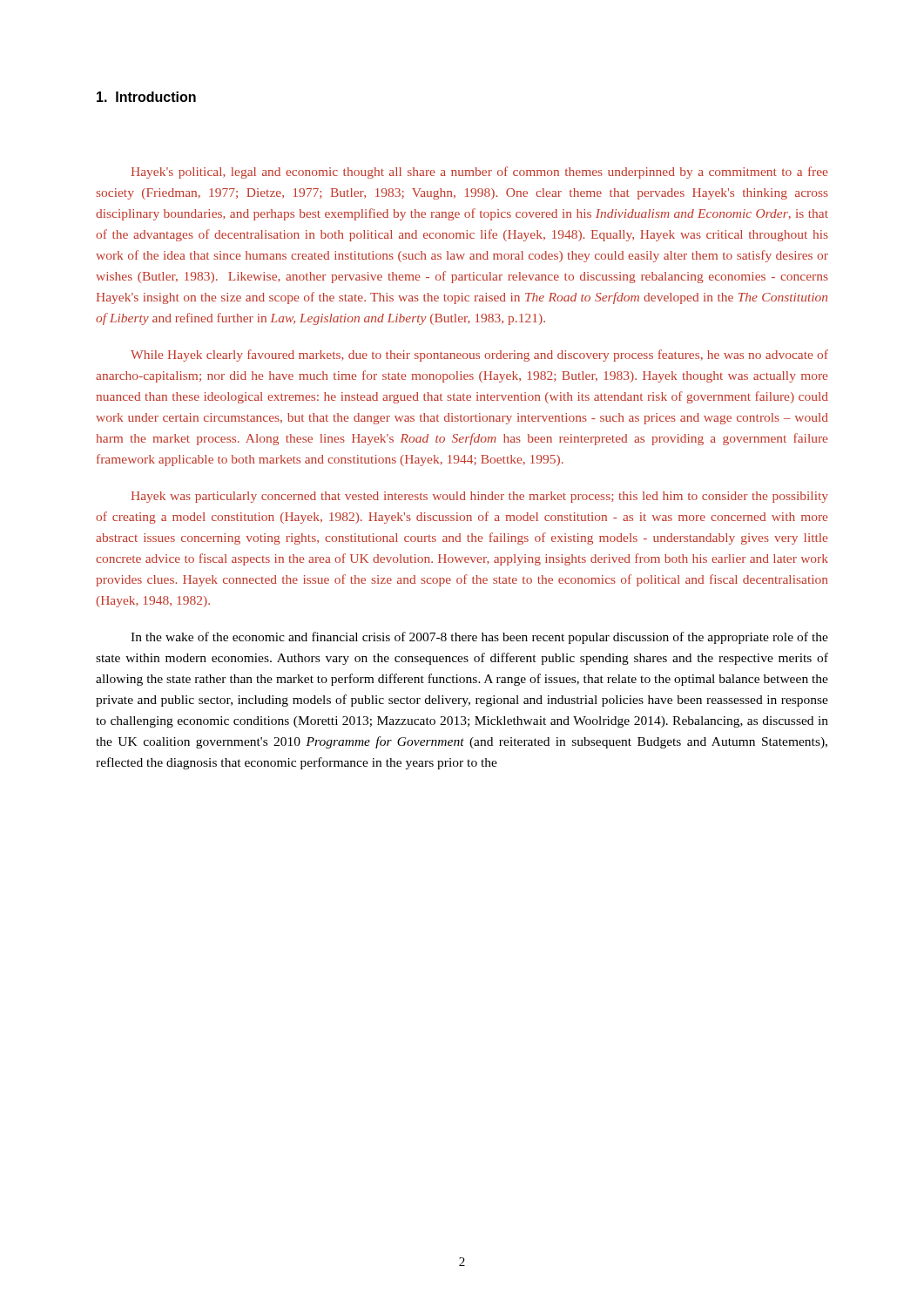This screenshot has height=1307, width=924.
Task: Locate the passage starting "In the wake of the"
Action: [x=462, y=699]
